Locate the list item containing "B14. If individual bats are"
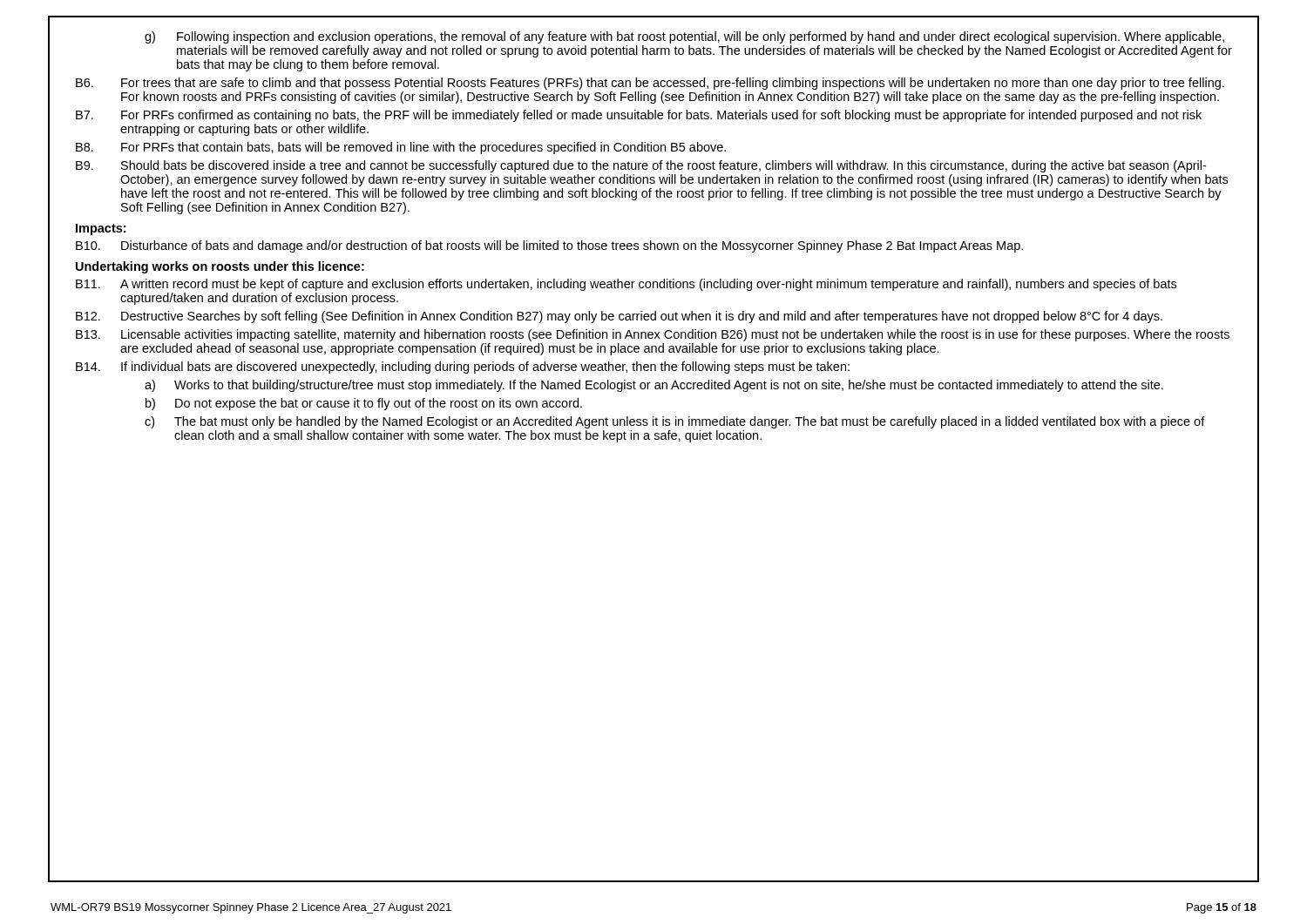 click(x=654, y=367)
